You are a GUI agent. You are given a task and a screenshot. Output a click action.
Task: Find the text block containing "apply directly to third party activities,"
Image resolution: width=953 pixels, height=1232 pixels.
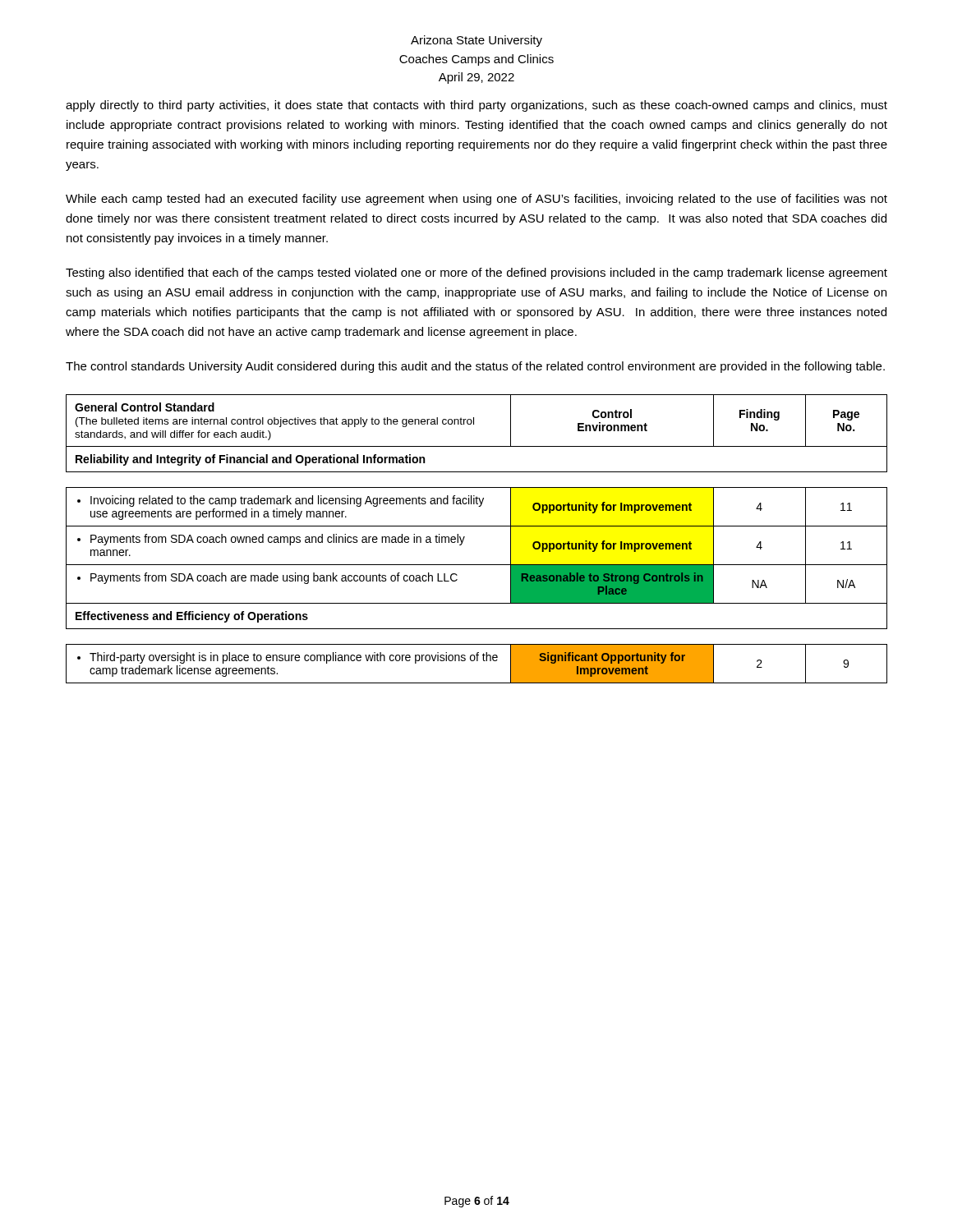click(x=476, y=134)
